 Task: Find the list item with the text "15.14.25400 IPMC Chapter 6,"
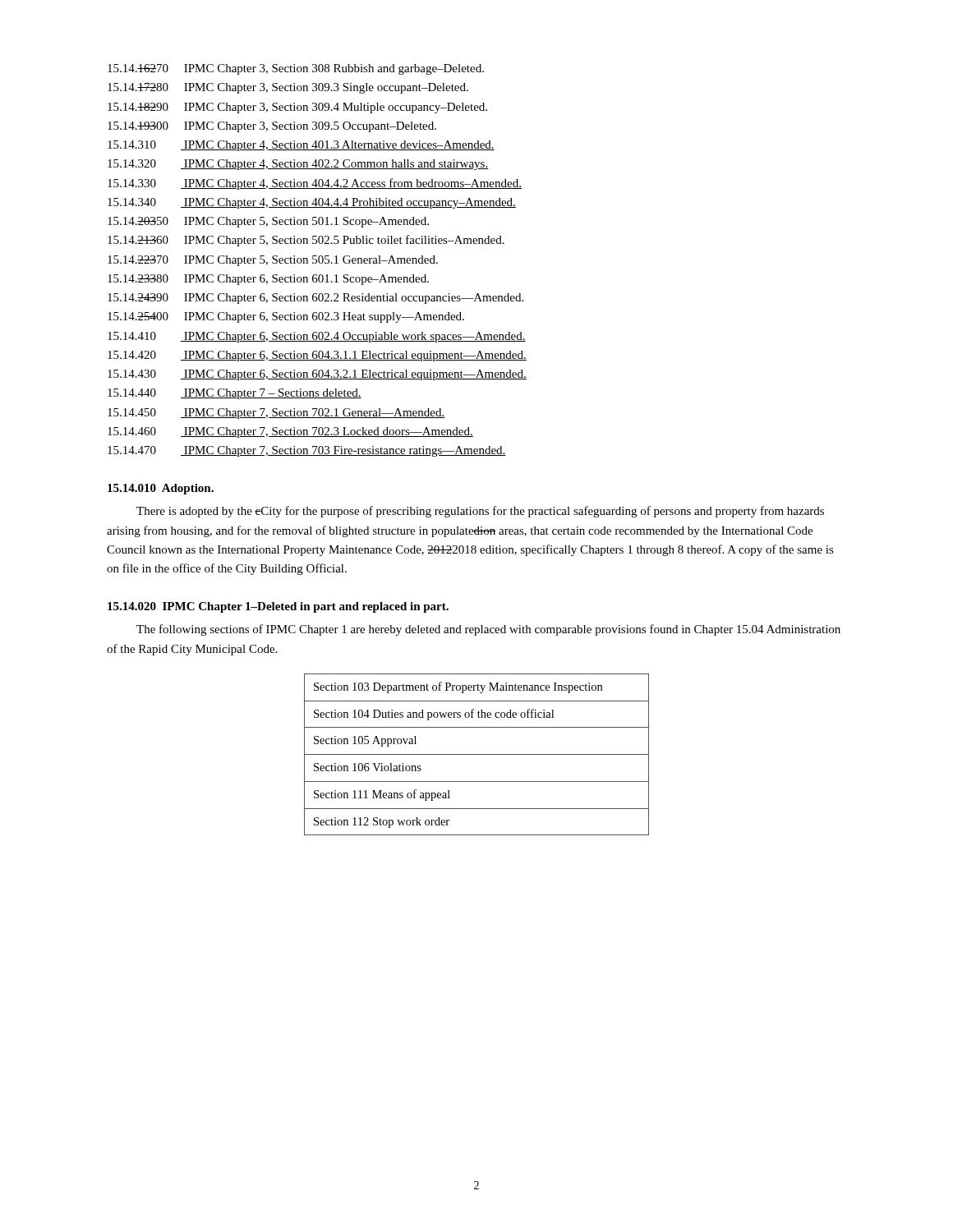click(x=286, y=317)
